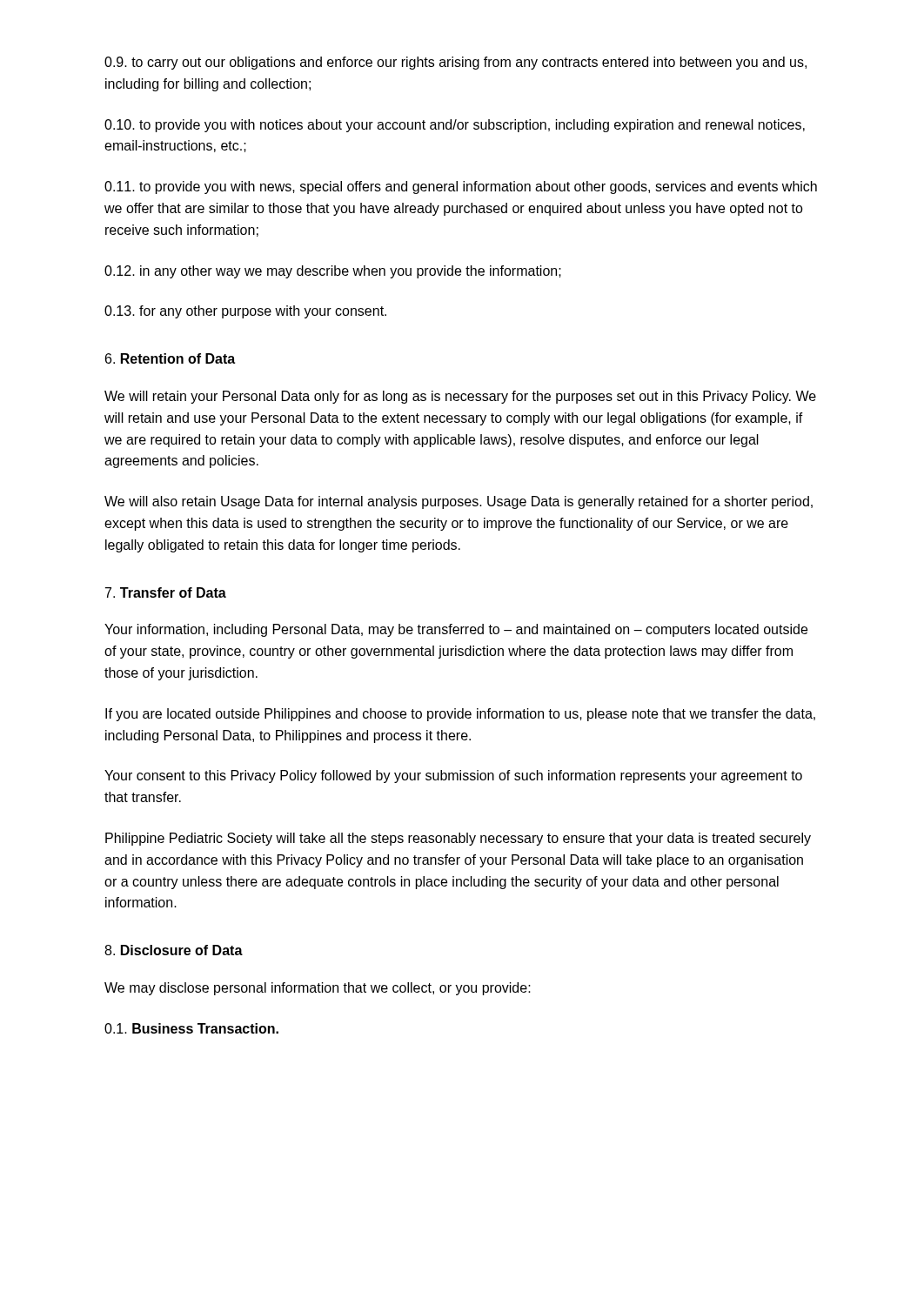Click the section header that begins "8. Disclosure of"

pyautogui.click(x=173, y=951)
